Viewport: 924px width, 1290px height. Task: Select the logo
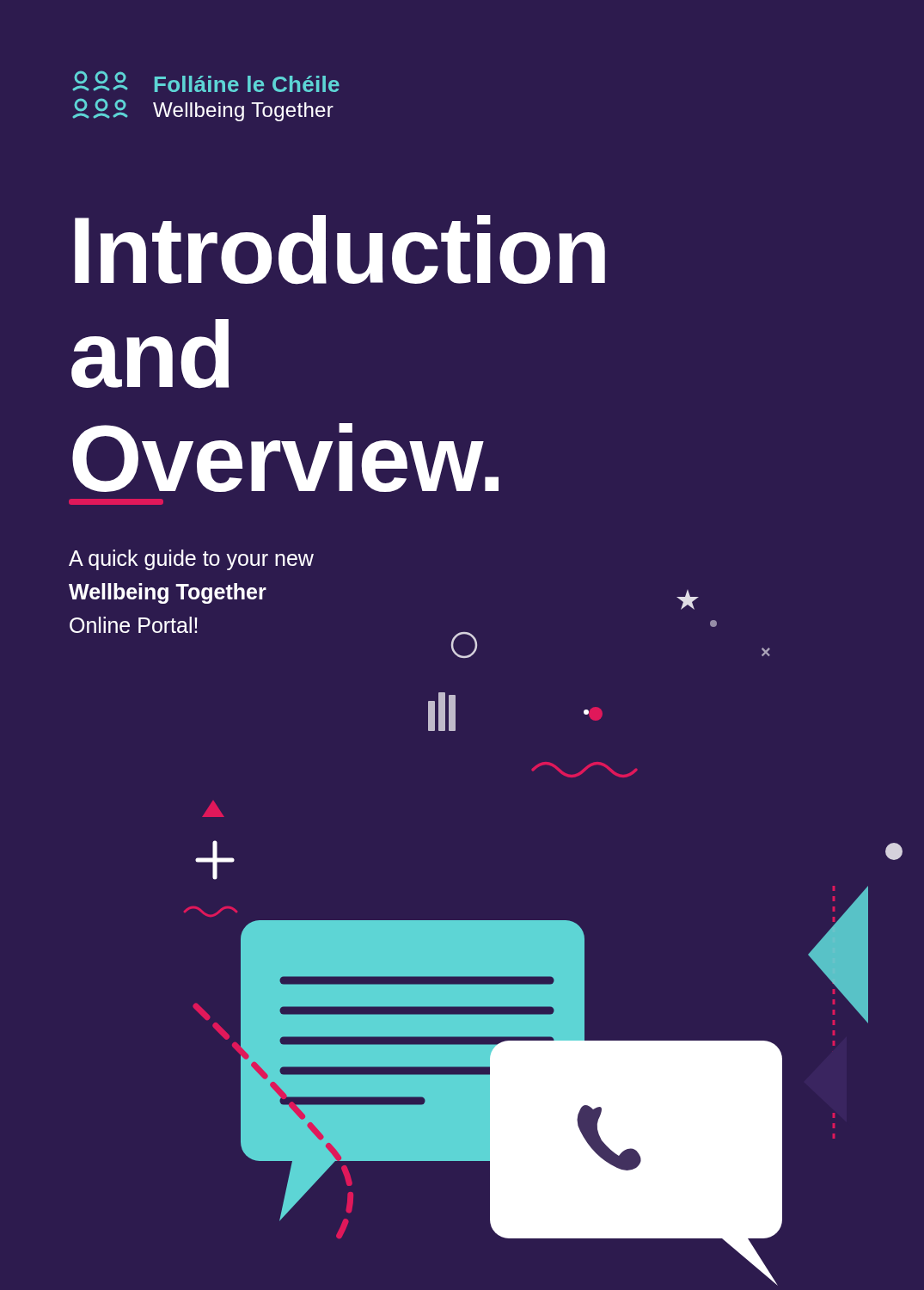pos(204,96)
